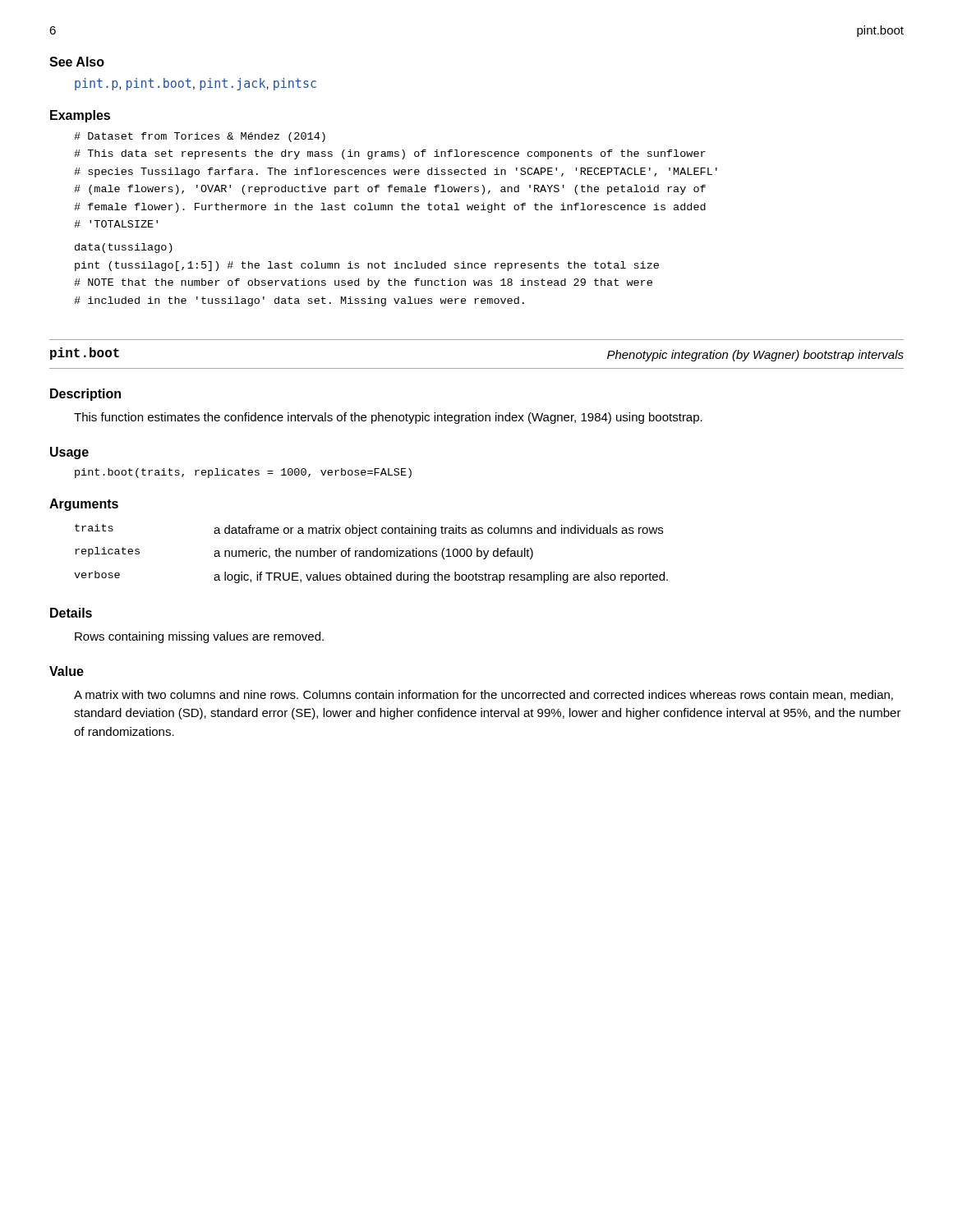Click on the table containing "a logic, if TRUE, values"
This screenshot has width=953, height=1232.
pos(476,553)
